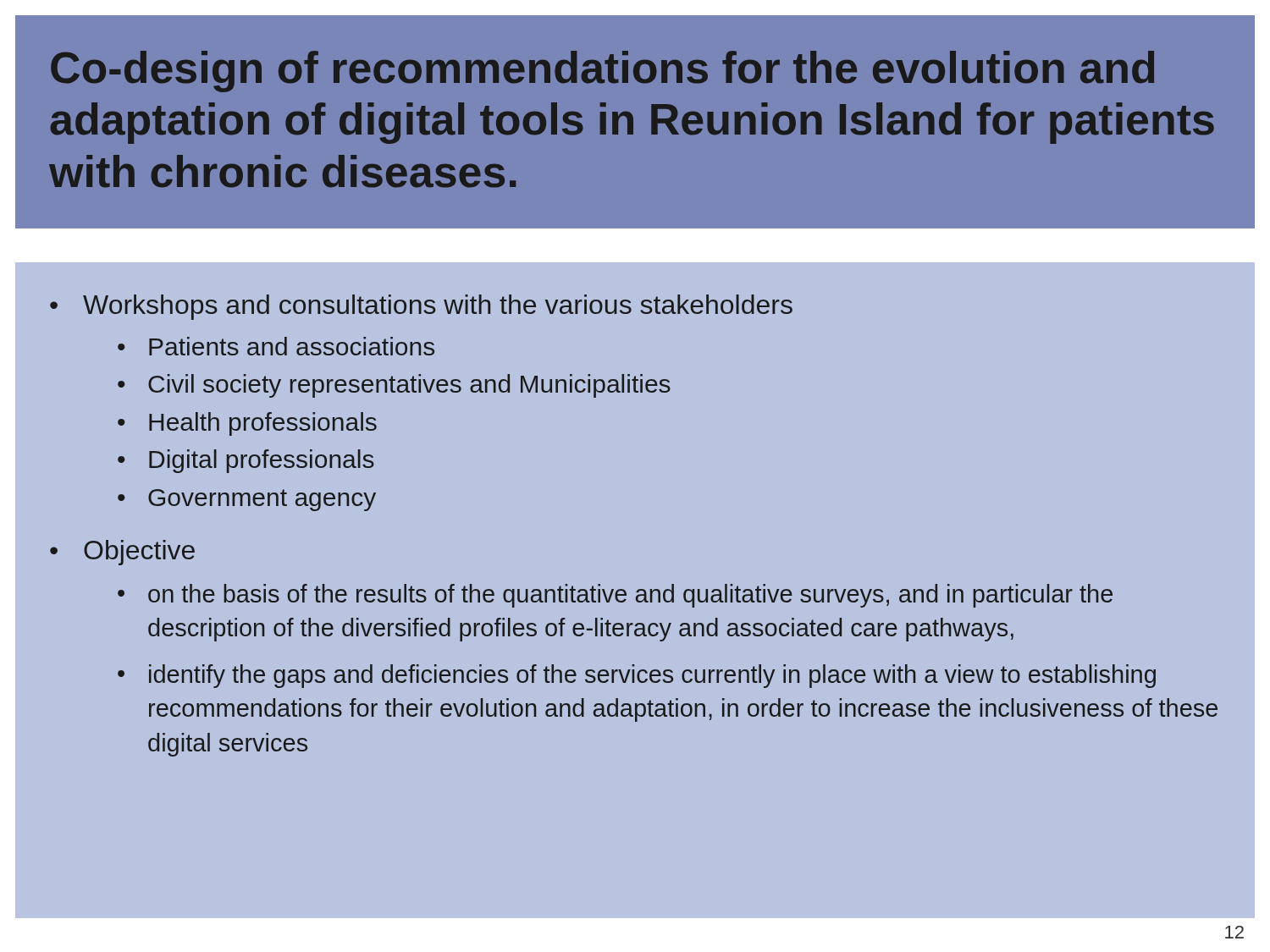This screenshot has width=1270, height=952.
Task: Navigate to the text starting "• Government agency"
Action: point(246,497)
